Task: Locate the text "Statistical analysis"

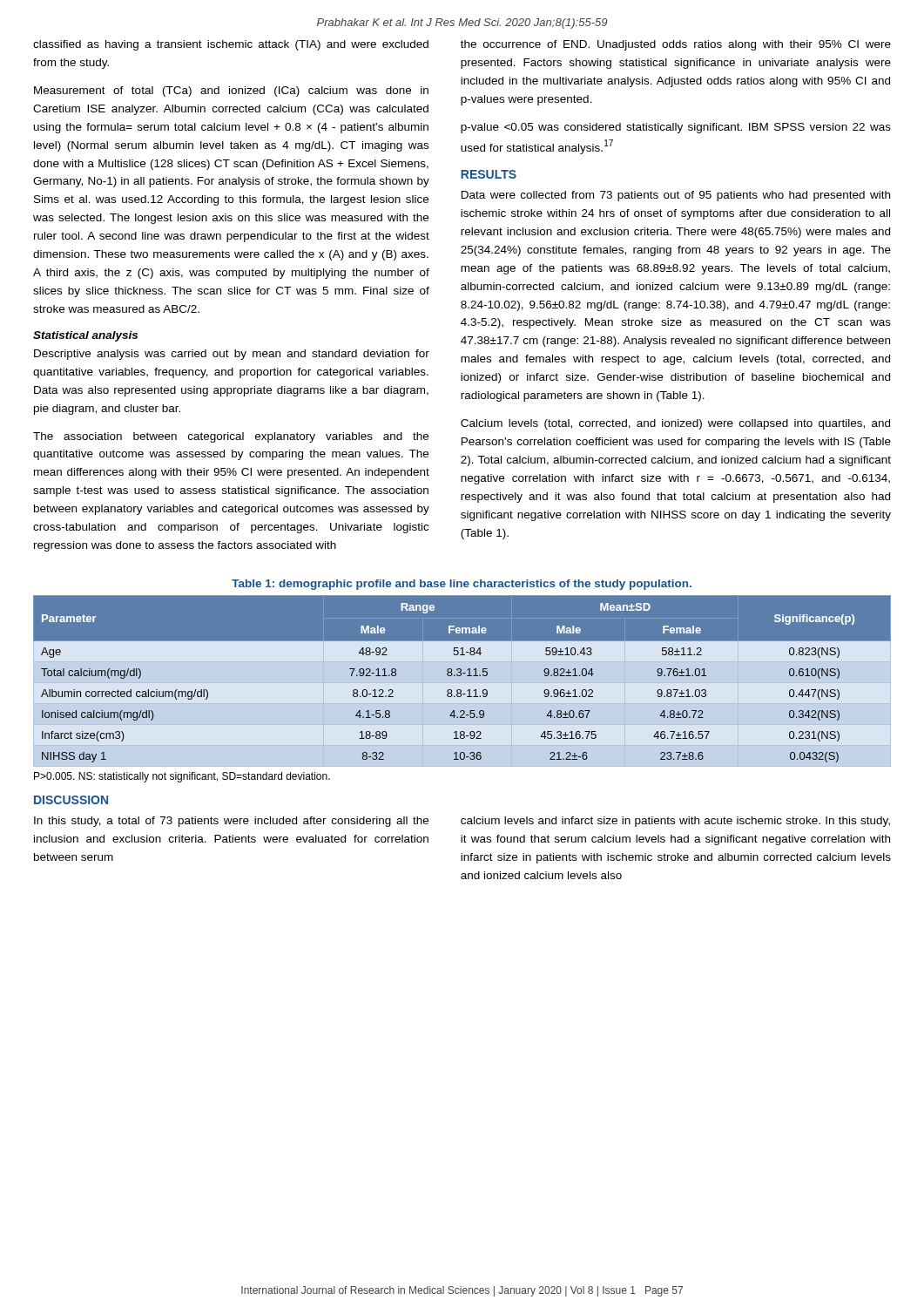Action: 86,335
